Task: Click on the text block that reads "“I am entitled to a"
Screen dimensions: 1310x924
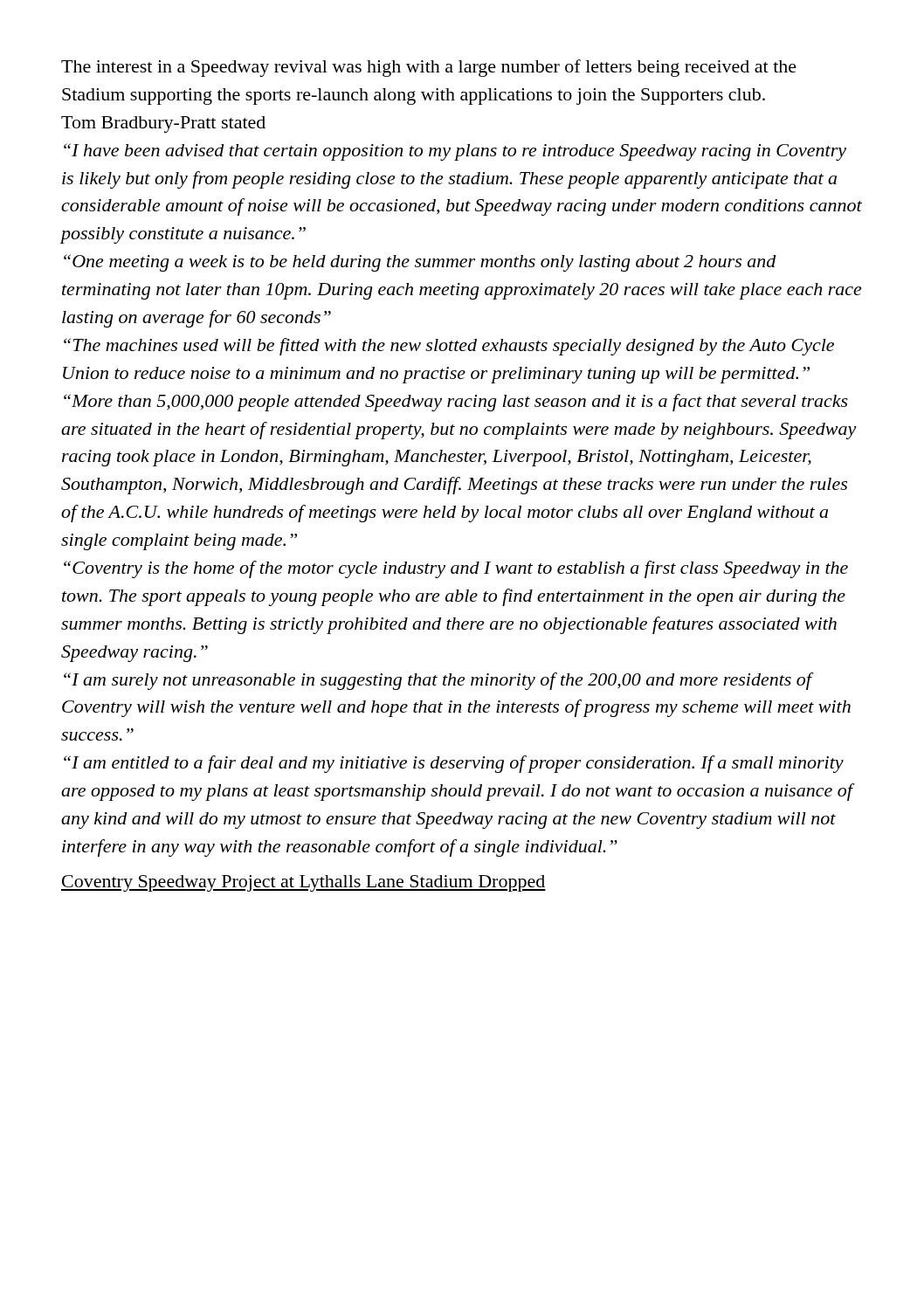Action: pos(457,804)
